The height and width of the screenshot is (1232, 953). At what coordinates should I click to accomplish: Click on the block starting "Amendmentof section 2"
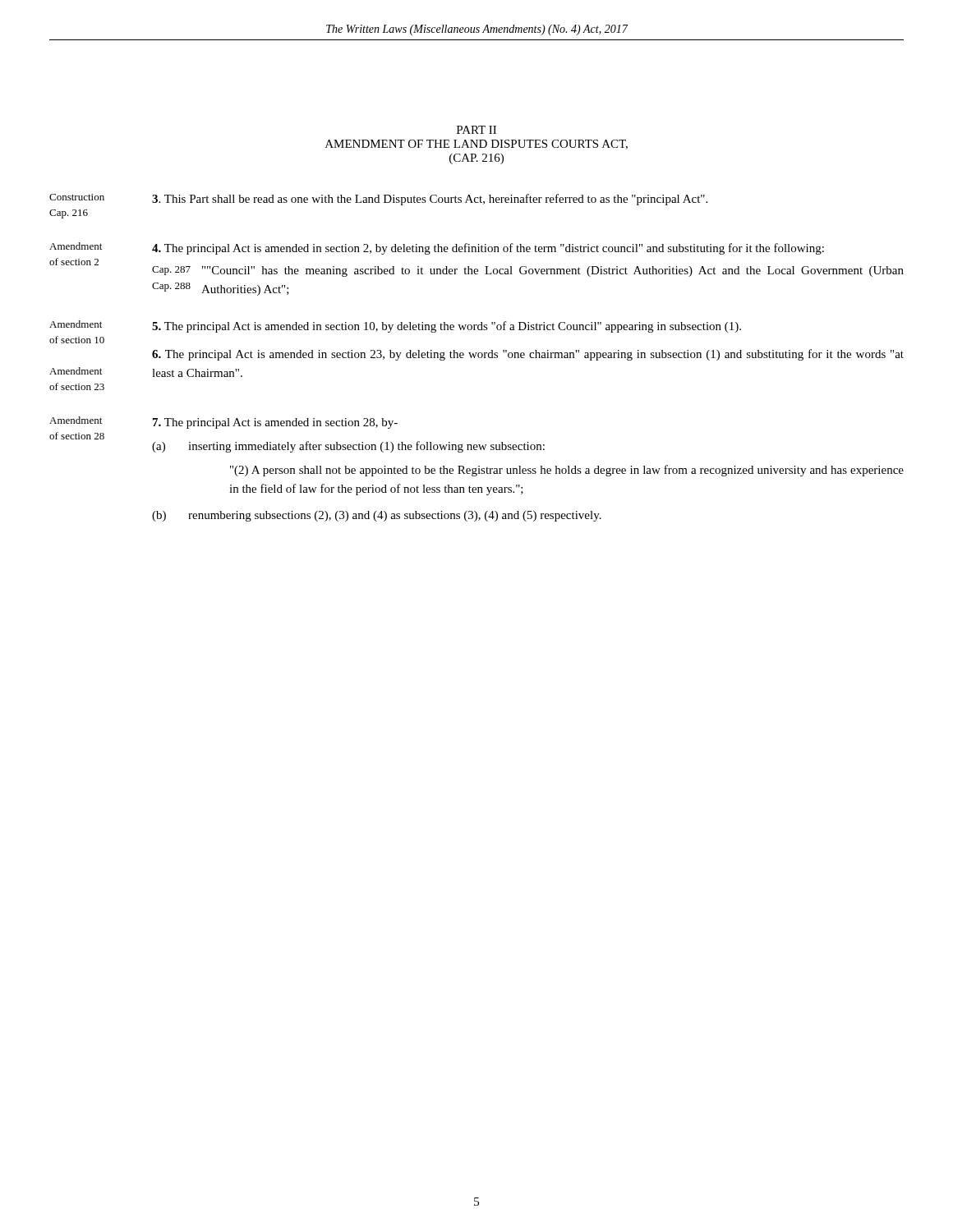click(x=476, y=269)
